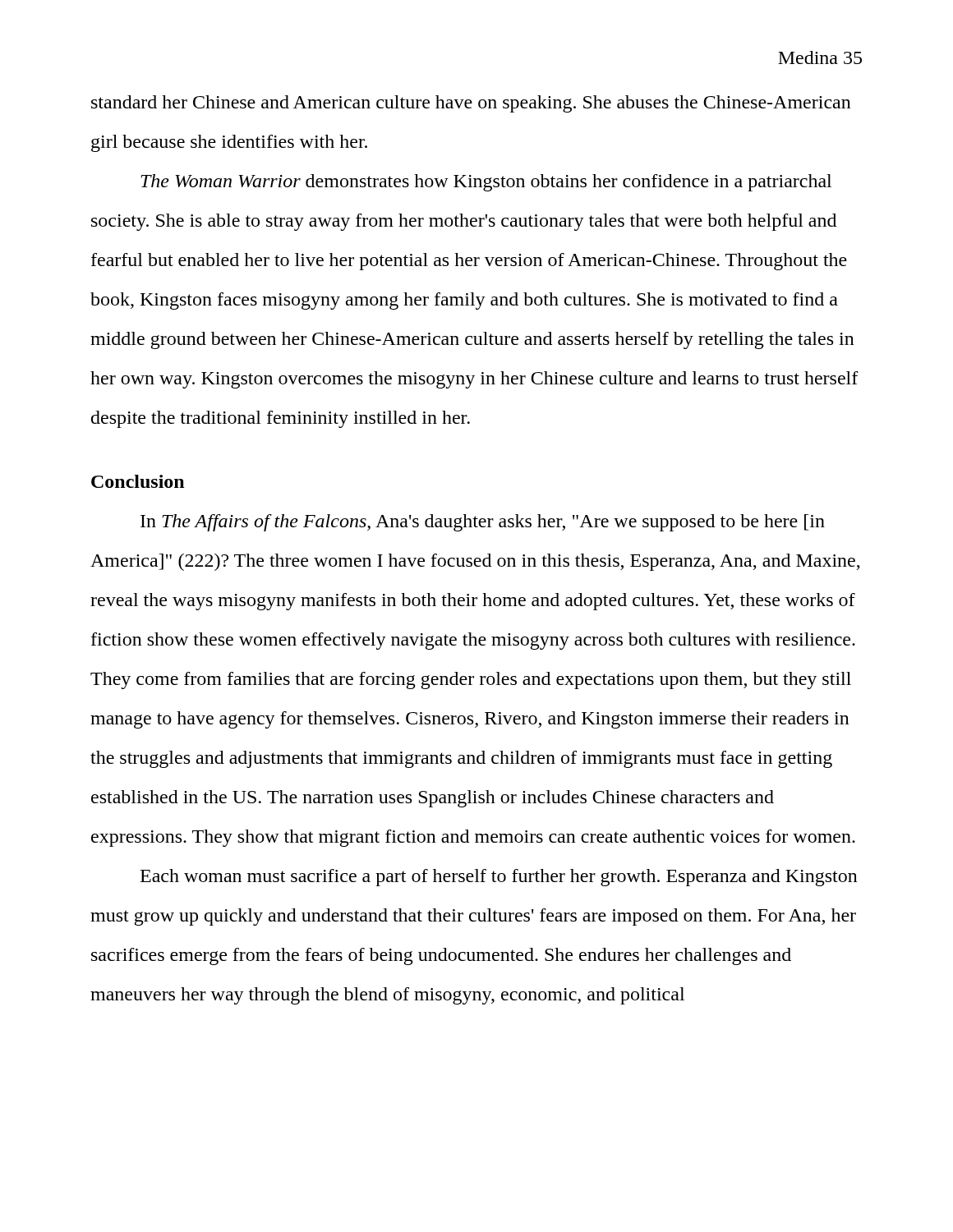Click on the text block containing "Each woman must sacrifice a part"
The image size is (953, 1232).
pos(499,878)
